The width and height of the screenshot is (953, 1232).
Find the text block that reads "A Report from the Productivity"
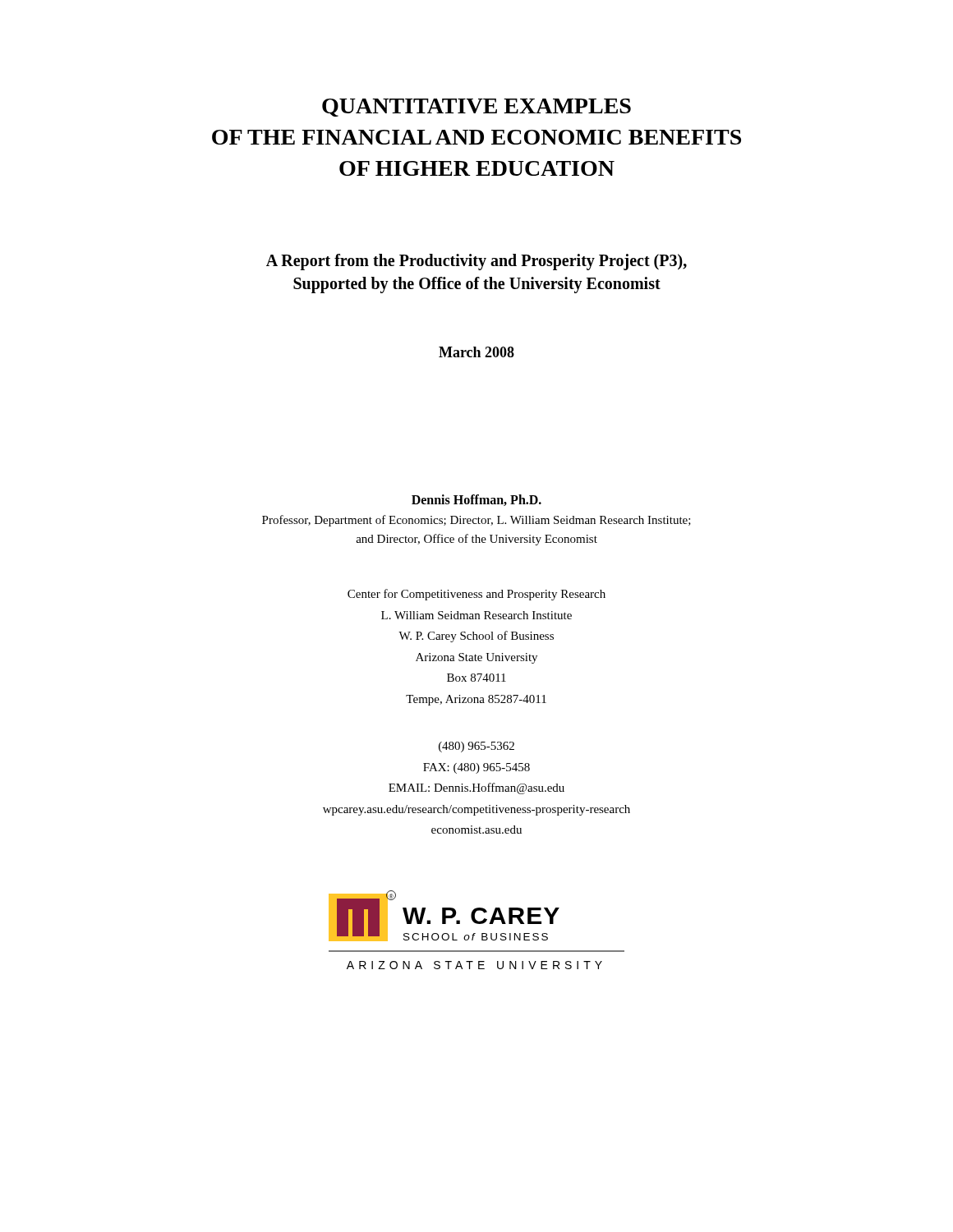click(476, 272)
